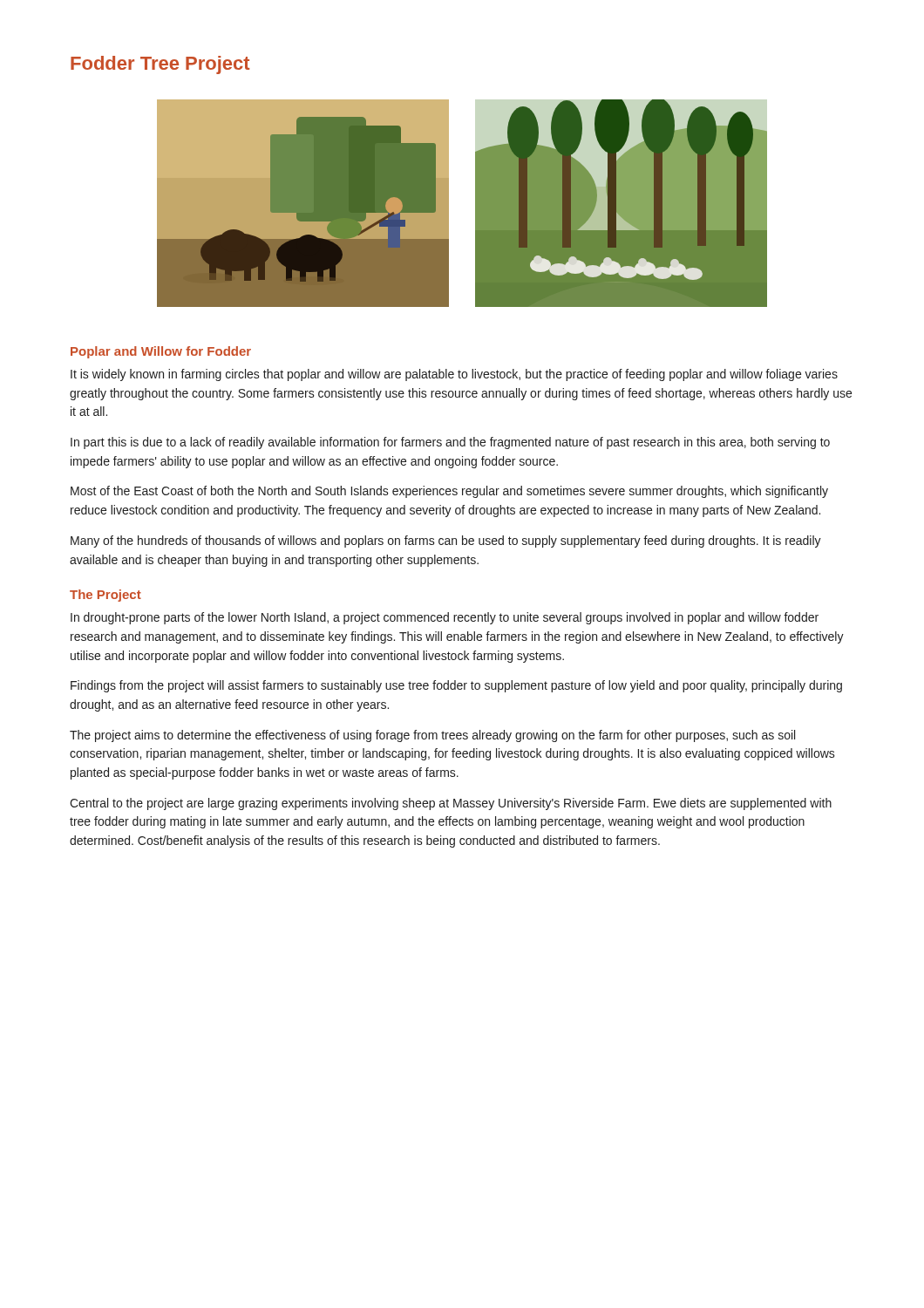Find the region starting "Most of the East Coast of both the"

click(449, 501)
